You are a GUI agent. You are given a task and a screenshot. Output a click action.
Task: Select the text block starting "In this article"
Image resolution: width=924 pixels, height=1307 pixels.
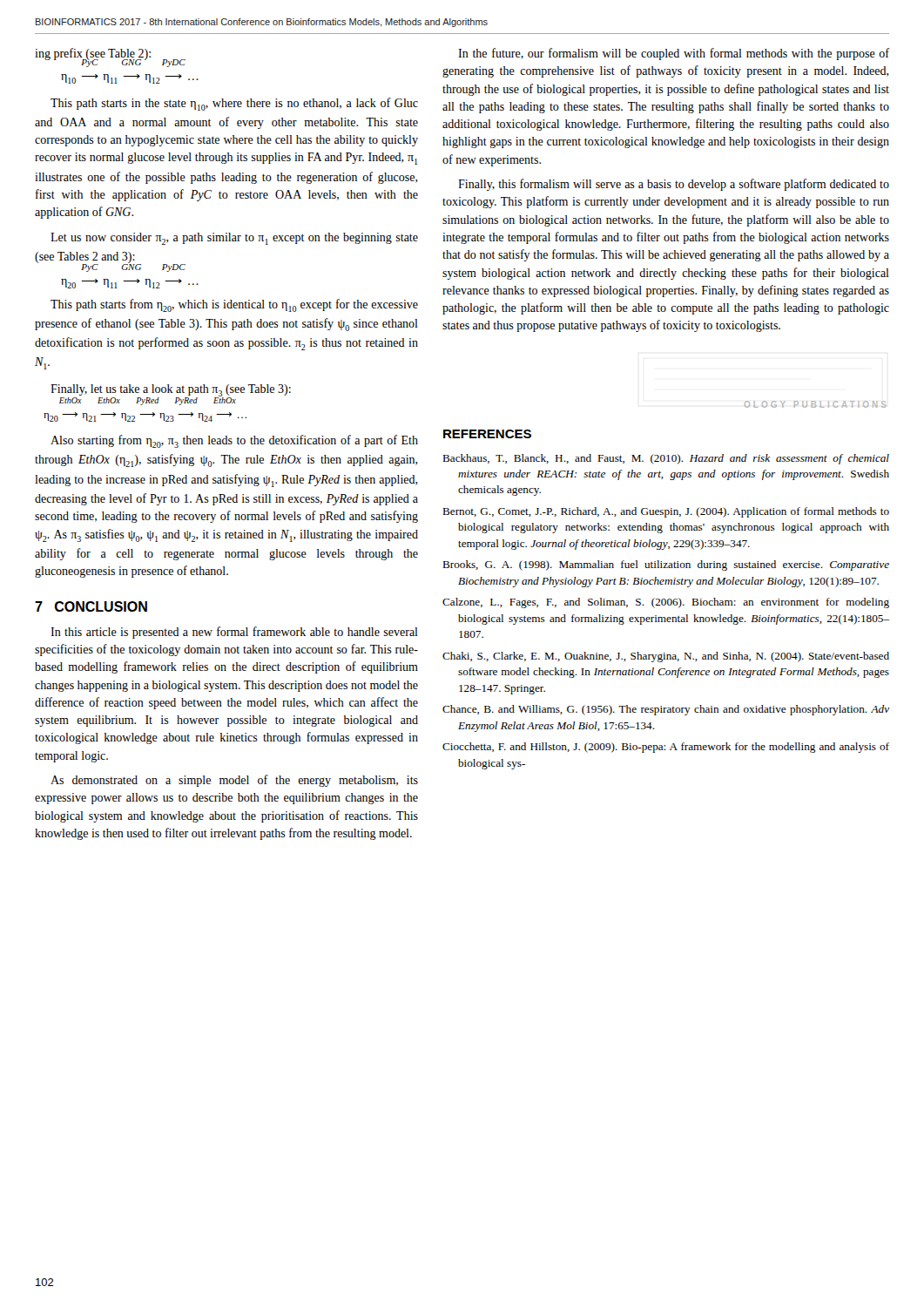pyautogui.click(x=226, y=733)
